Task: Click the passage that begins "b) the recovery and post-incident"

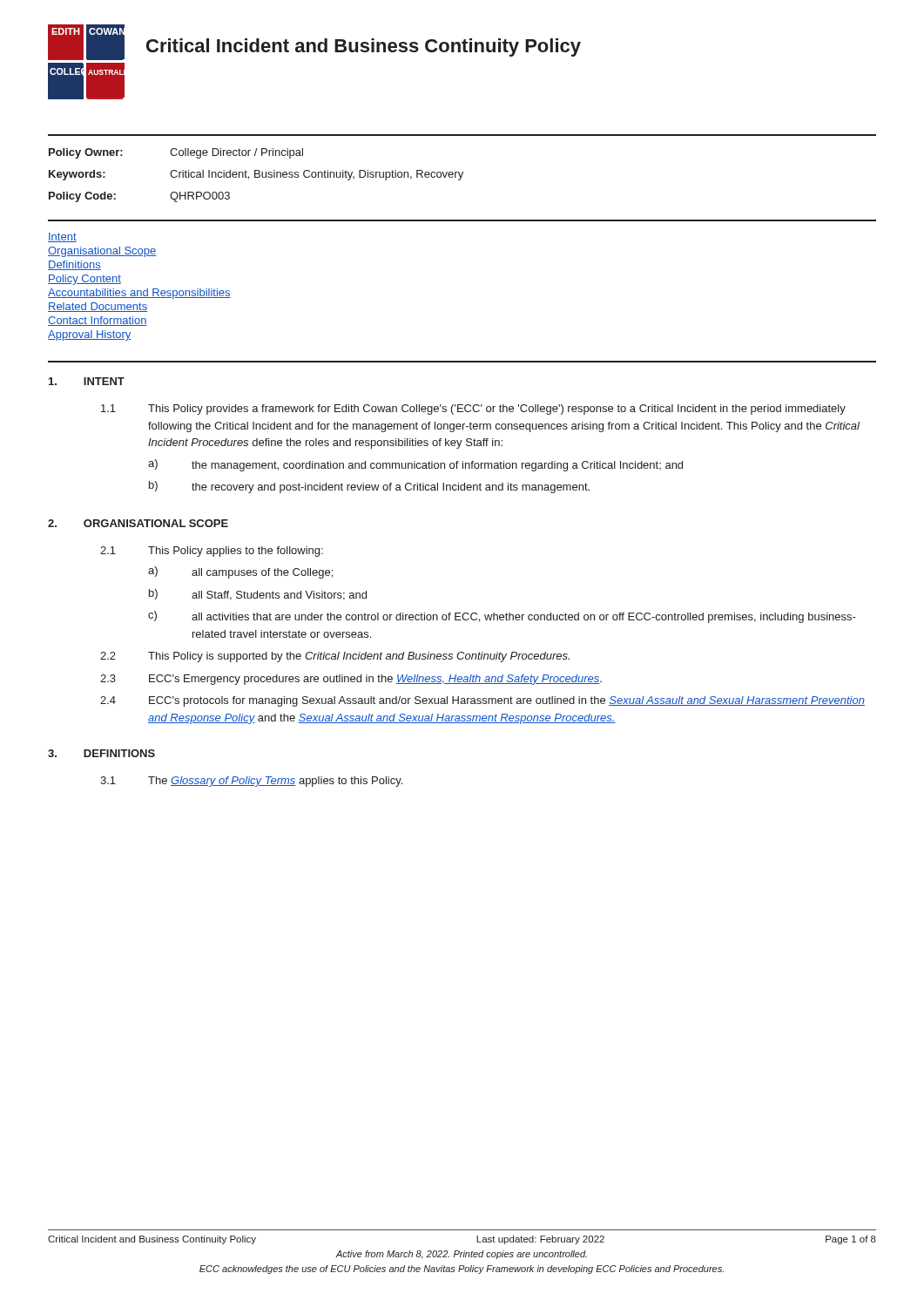Action: [512, 487]
